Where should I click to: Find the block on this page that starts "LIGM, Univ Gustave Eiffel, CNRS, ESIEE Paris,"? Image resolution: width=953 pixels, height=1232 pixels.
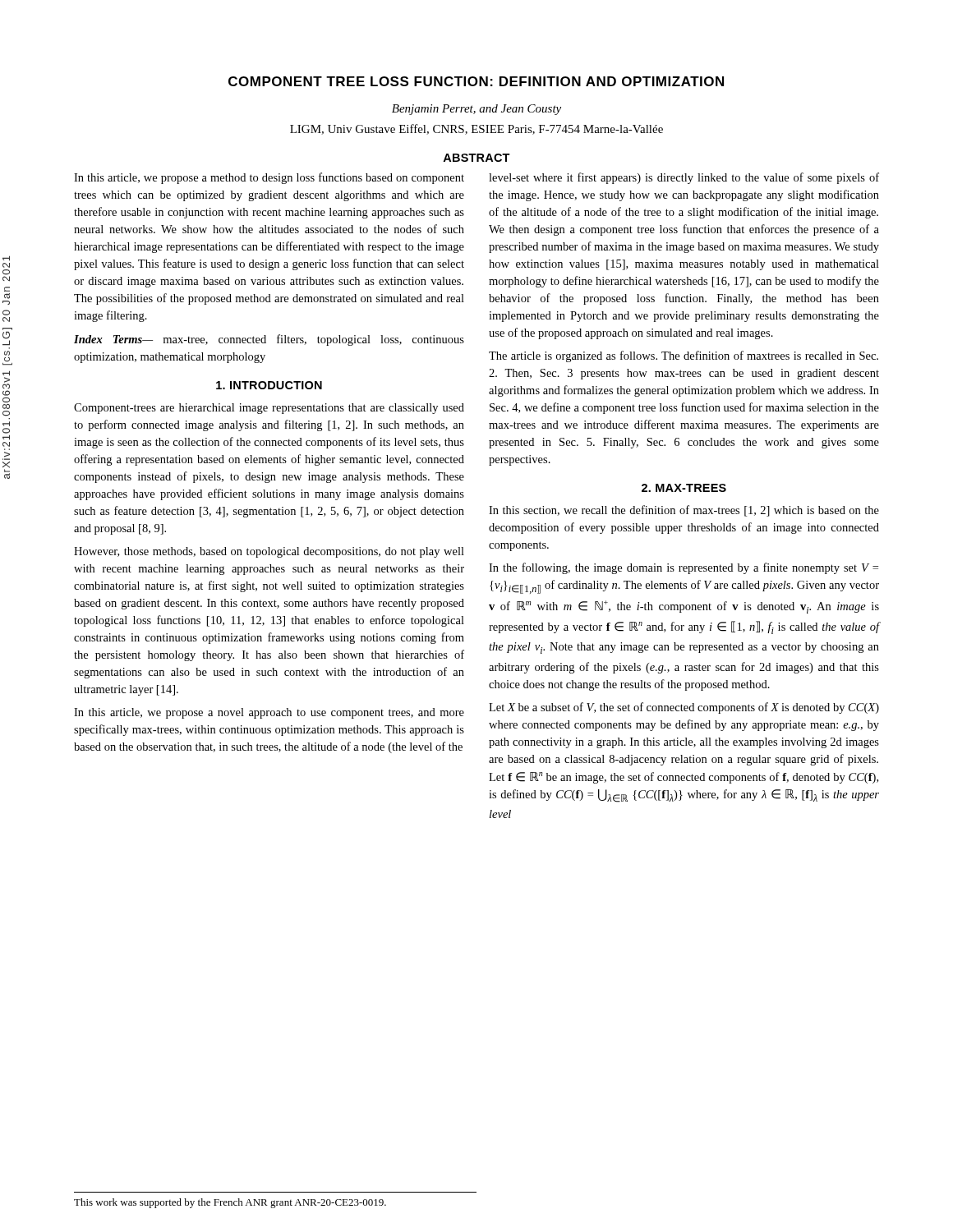[x=476, y=129]
